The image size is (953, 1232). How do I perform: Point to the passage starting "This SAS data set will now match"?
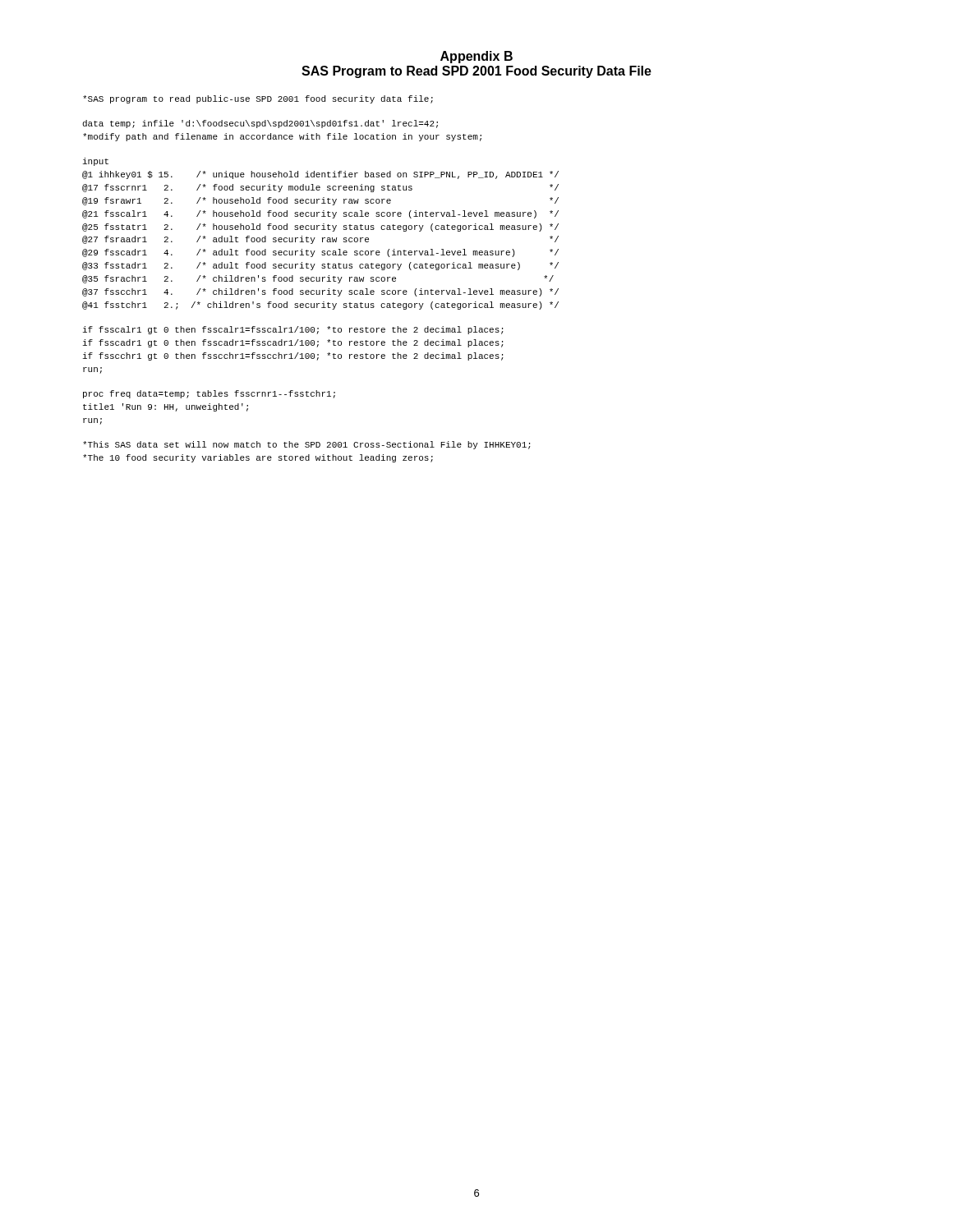(x=476, y=452)
